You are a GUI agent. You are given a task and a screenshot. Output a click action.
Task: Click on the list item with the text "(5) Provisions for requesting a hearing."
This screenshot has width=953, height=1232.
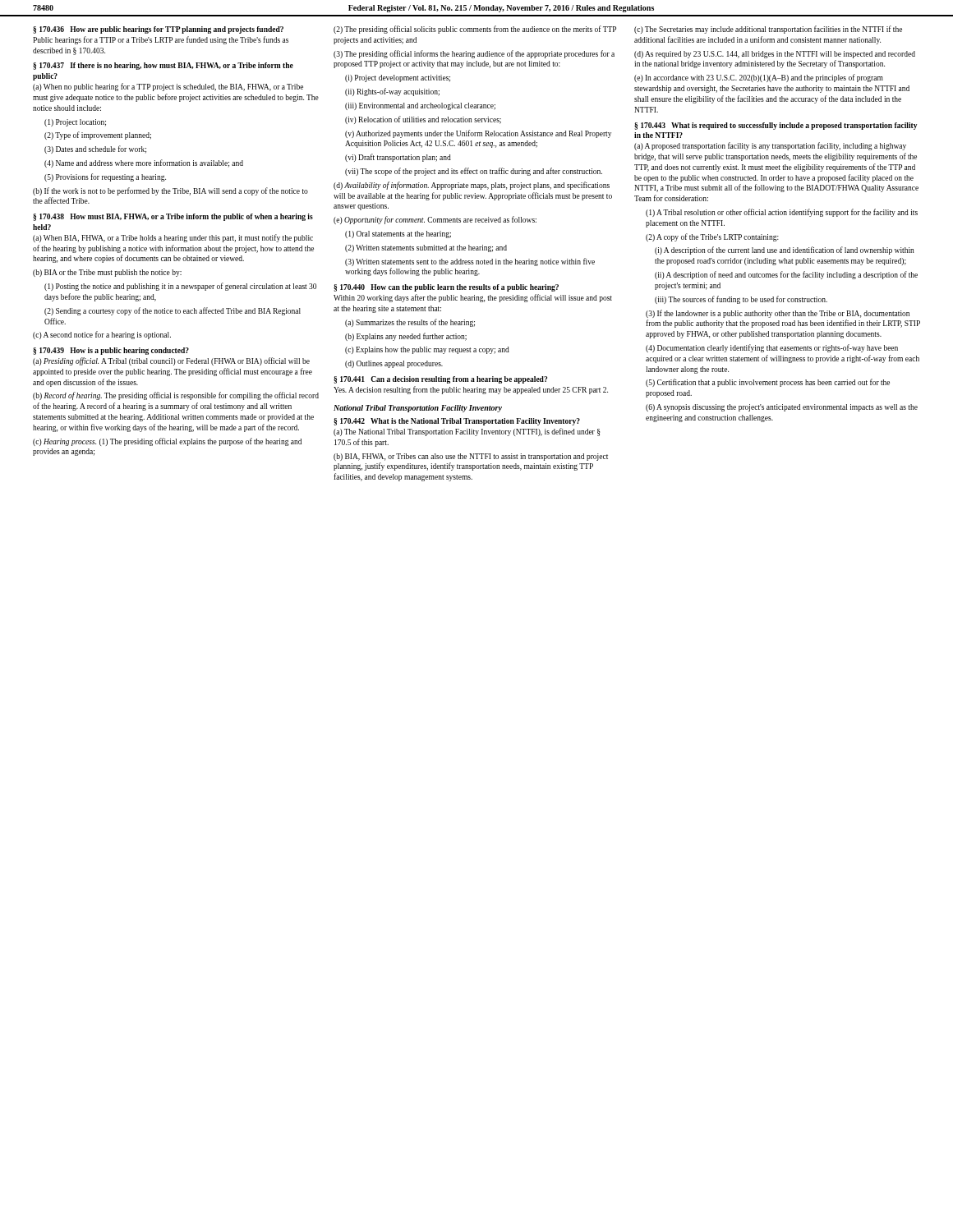105,177
